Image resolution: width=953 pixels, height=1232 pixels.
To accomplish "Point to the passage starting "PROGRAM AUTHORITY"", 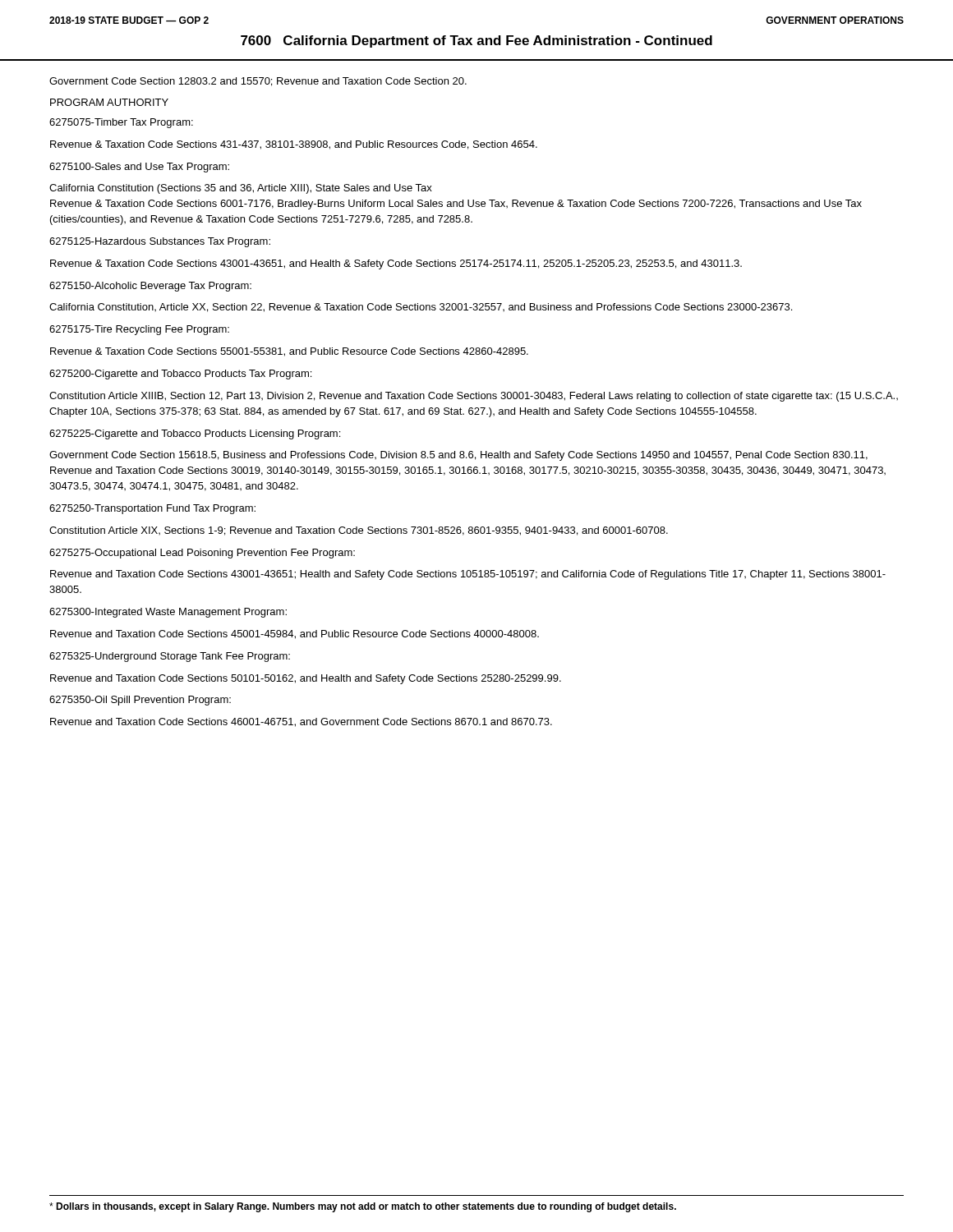I will click(x=109, y=102).
